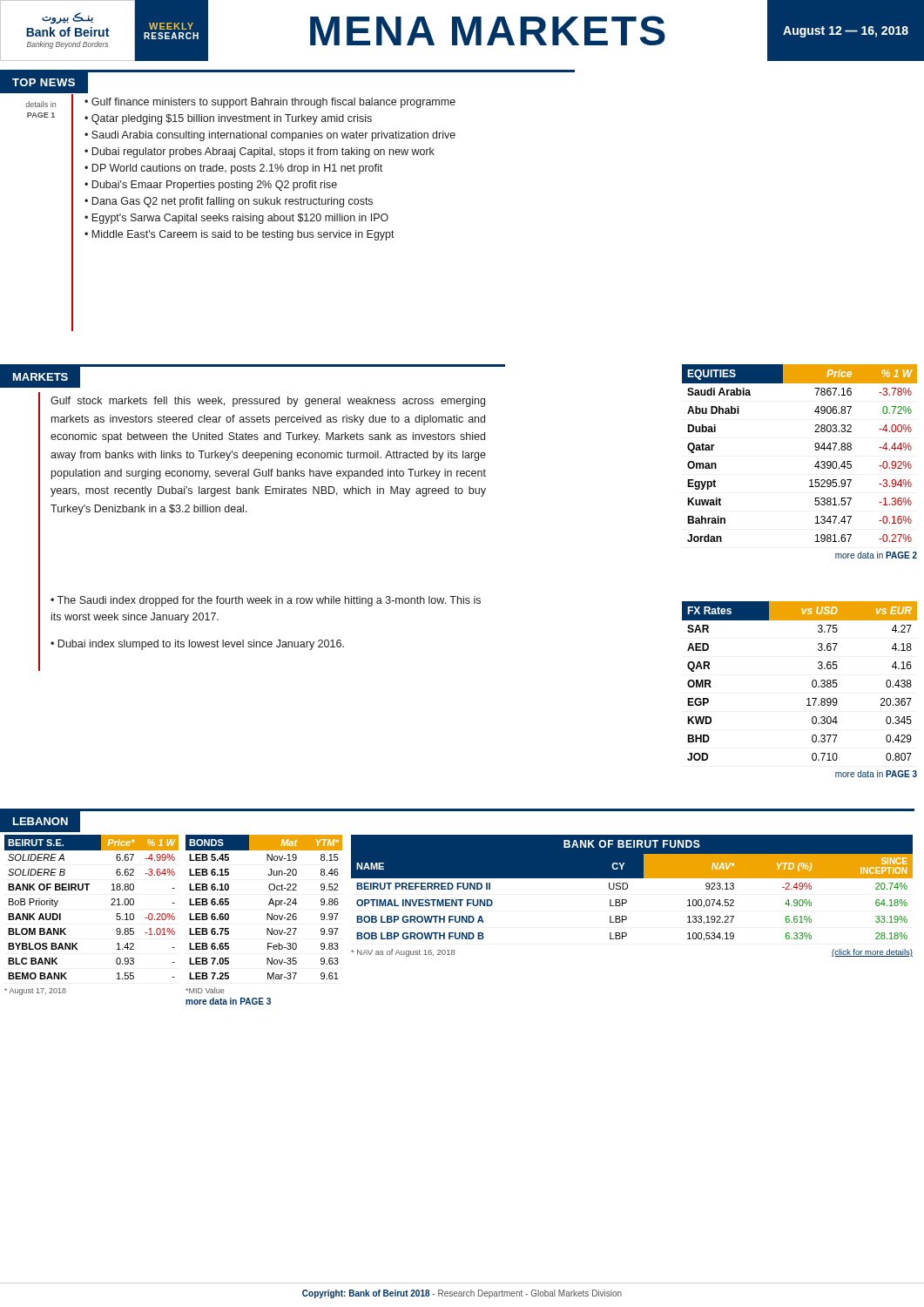Click the passage that begins "• Qatar pledging $15 billion investment in Turkey"
Viewport: 924px width, 1307px height.
[x=228, y=118]
